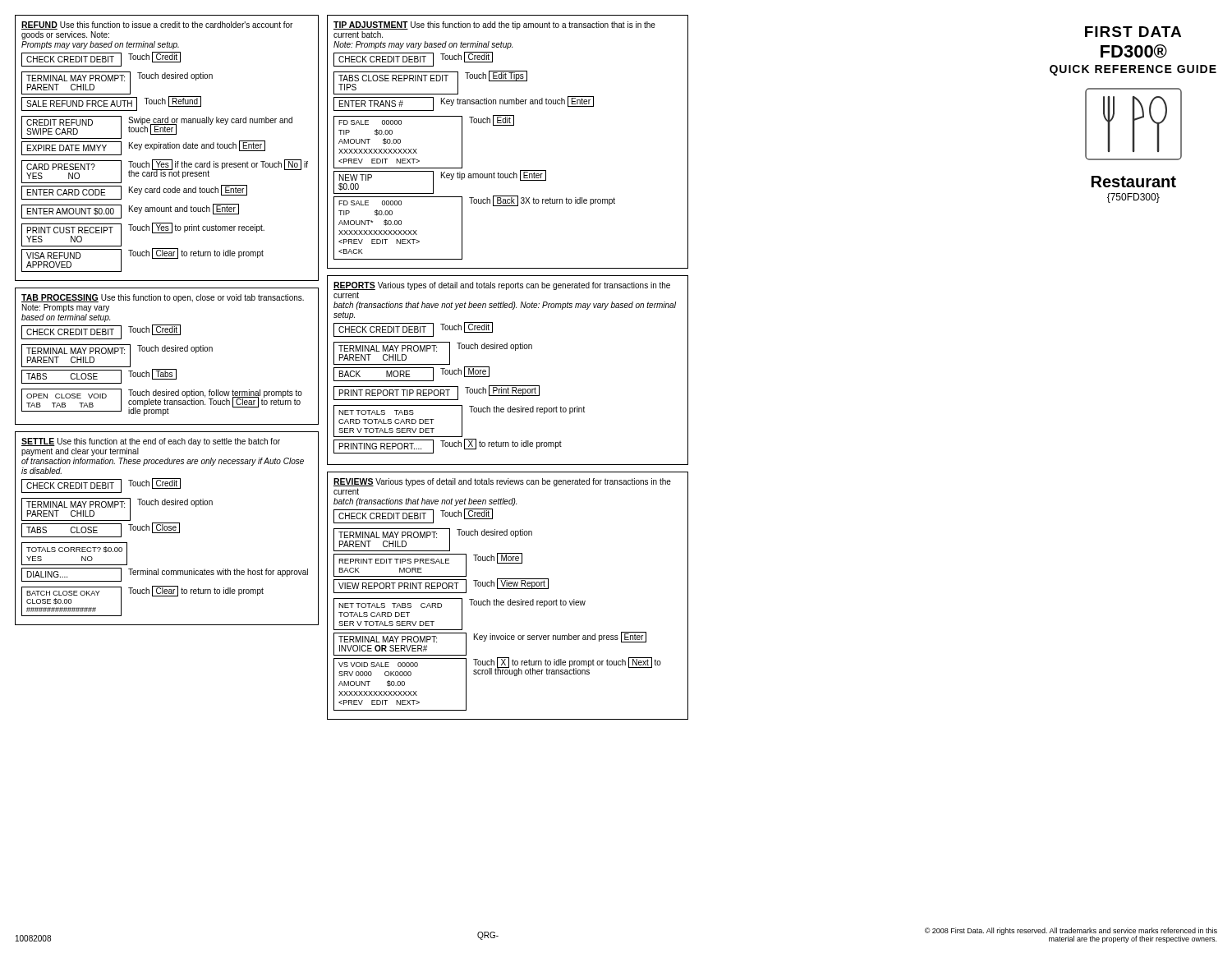Select a illustration

point(1133,124)
